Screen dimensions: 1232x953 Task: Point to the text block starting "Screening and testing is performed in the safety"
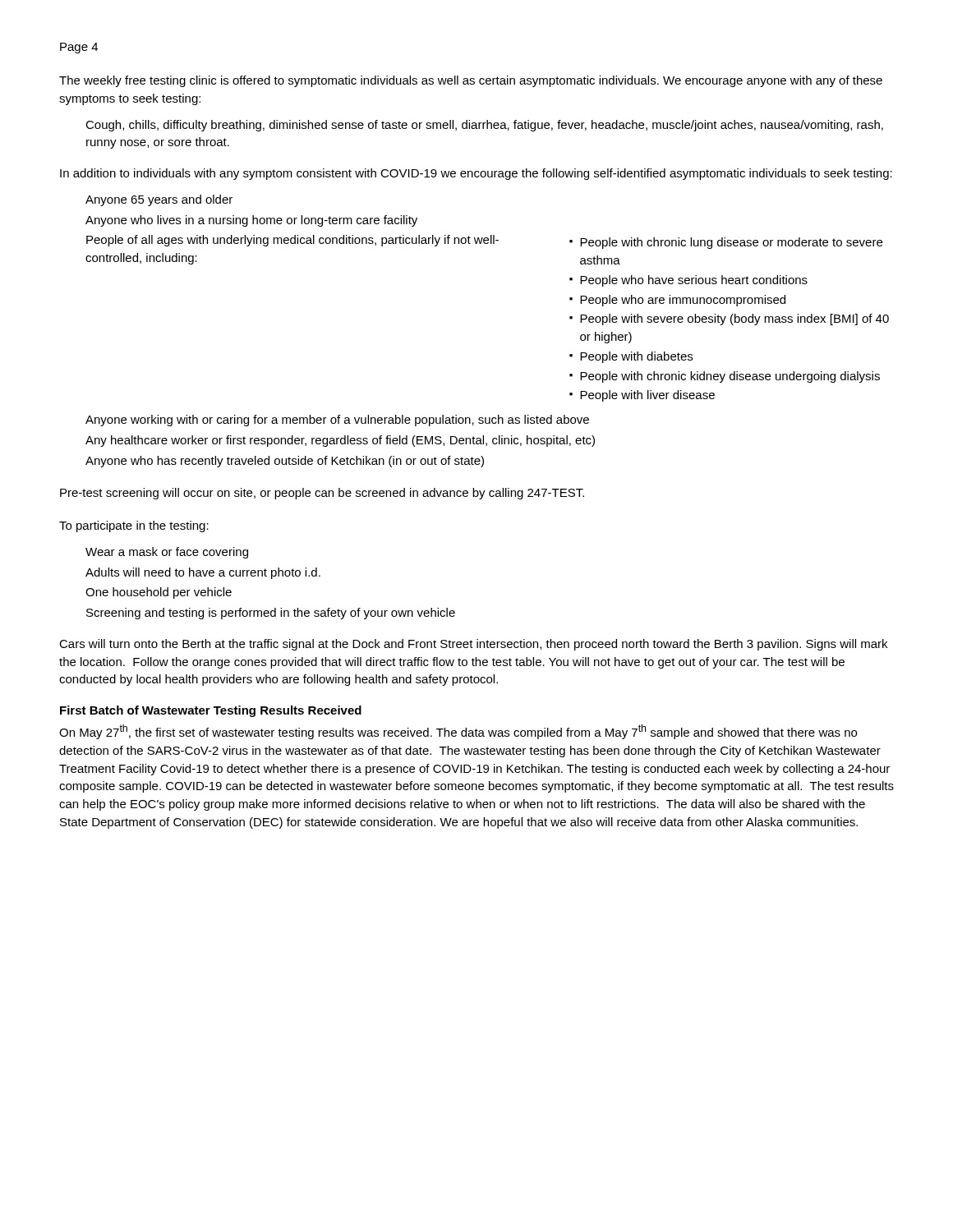(x=270, y=612)
